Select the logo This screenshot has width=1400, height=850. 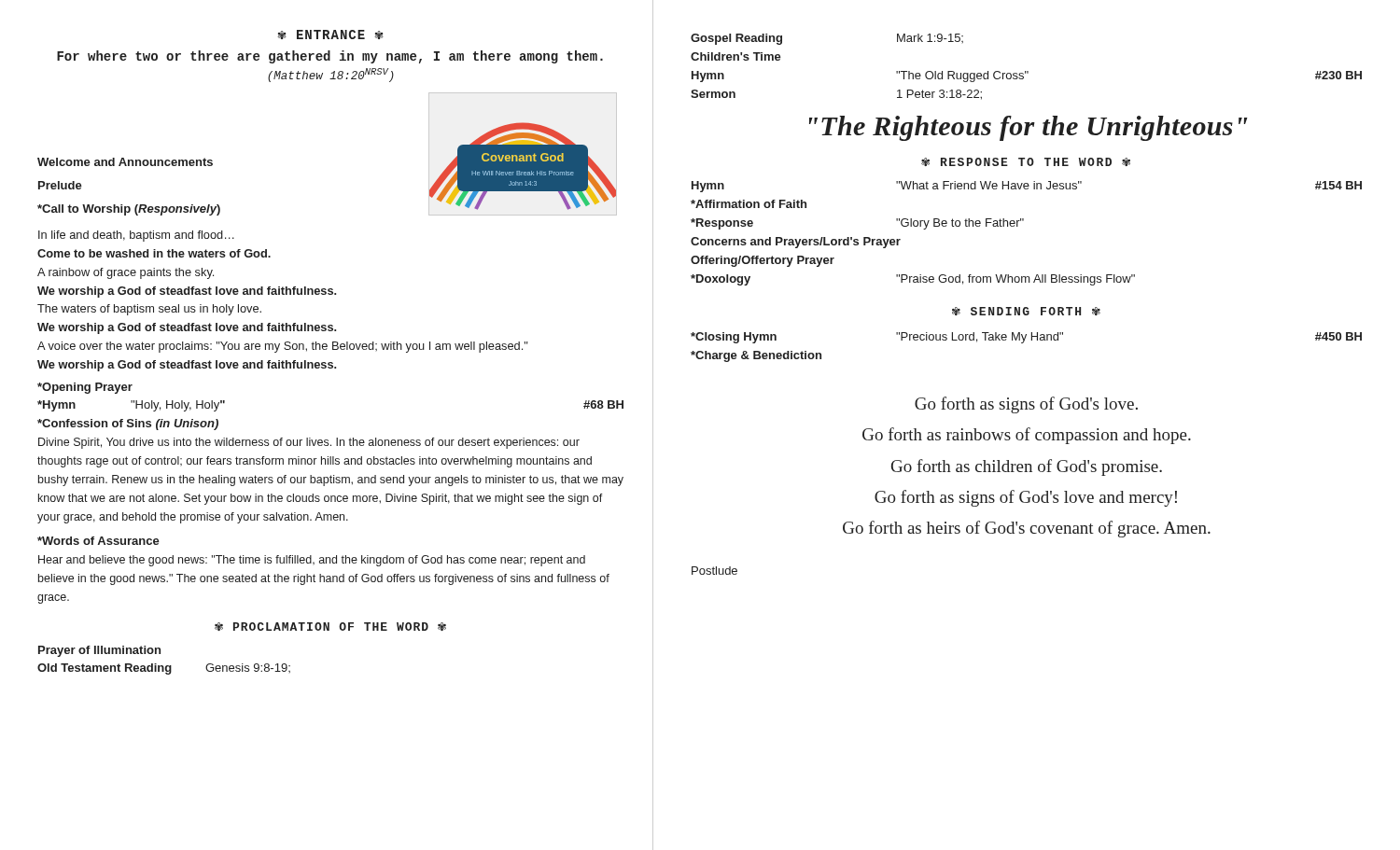pos(526,155)
